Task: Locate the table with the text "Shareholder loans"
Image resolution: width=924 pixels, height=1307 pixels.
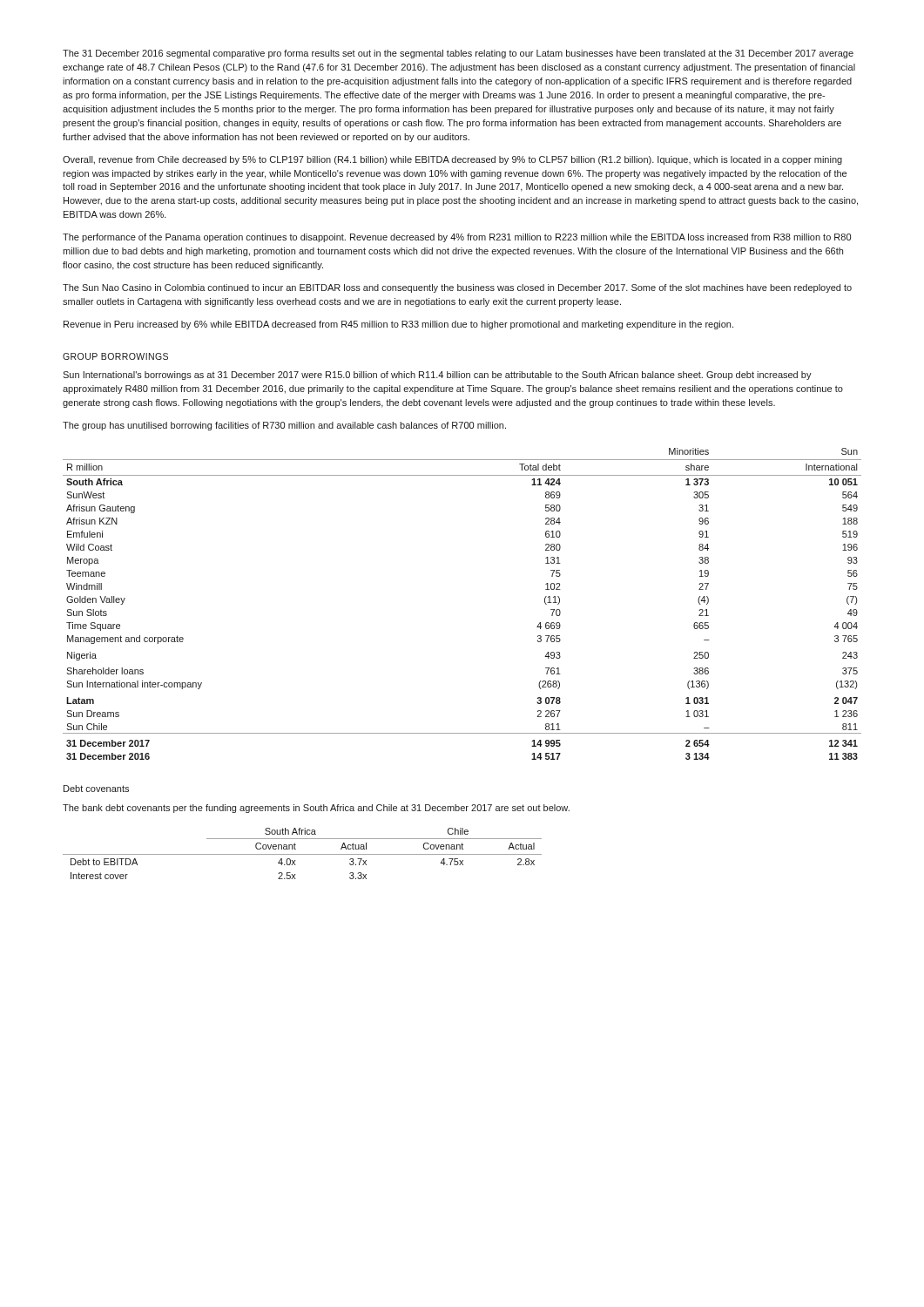Action: [x=462, y=604]
